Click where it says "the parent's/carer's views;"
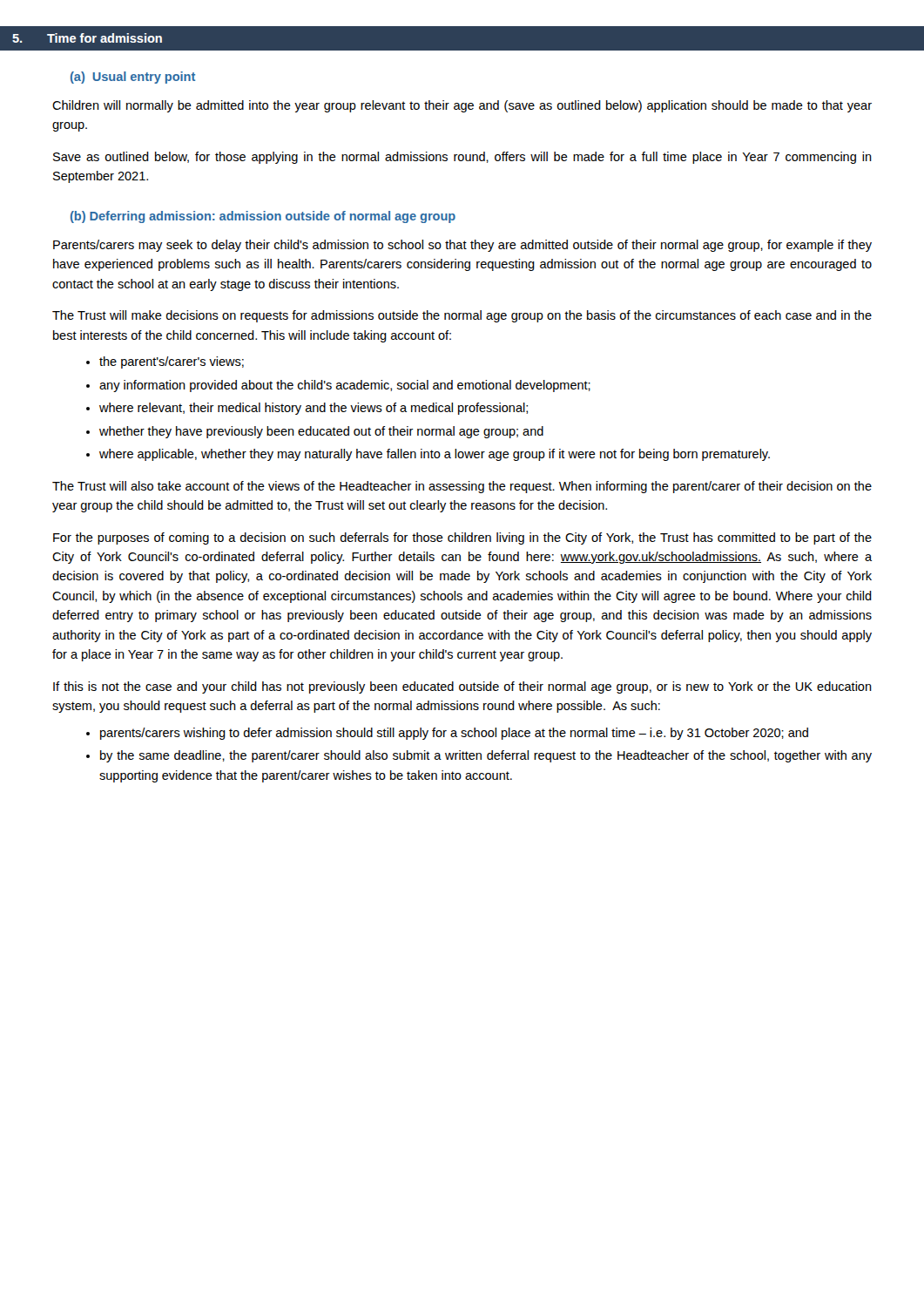The height and width of the screenshot is (1307, 924). point(172,362)
